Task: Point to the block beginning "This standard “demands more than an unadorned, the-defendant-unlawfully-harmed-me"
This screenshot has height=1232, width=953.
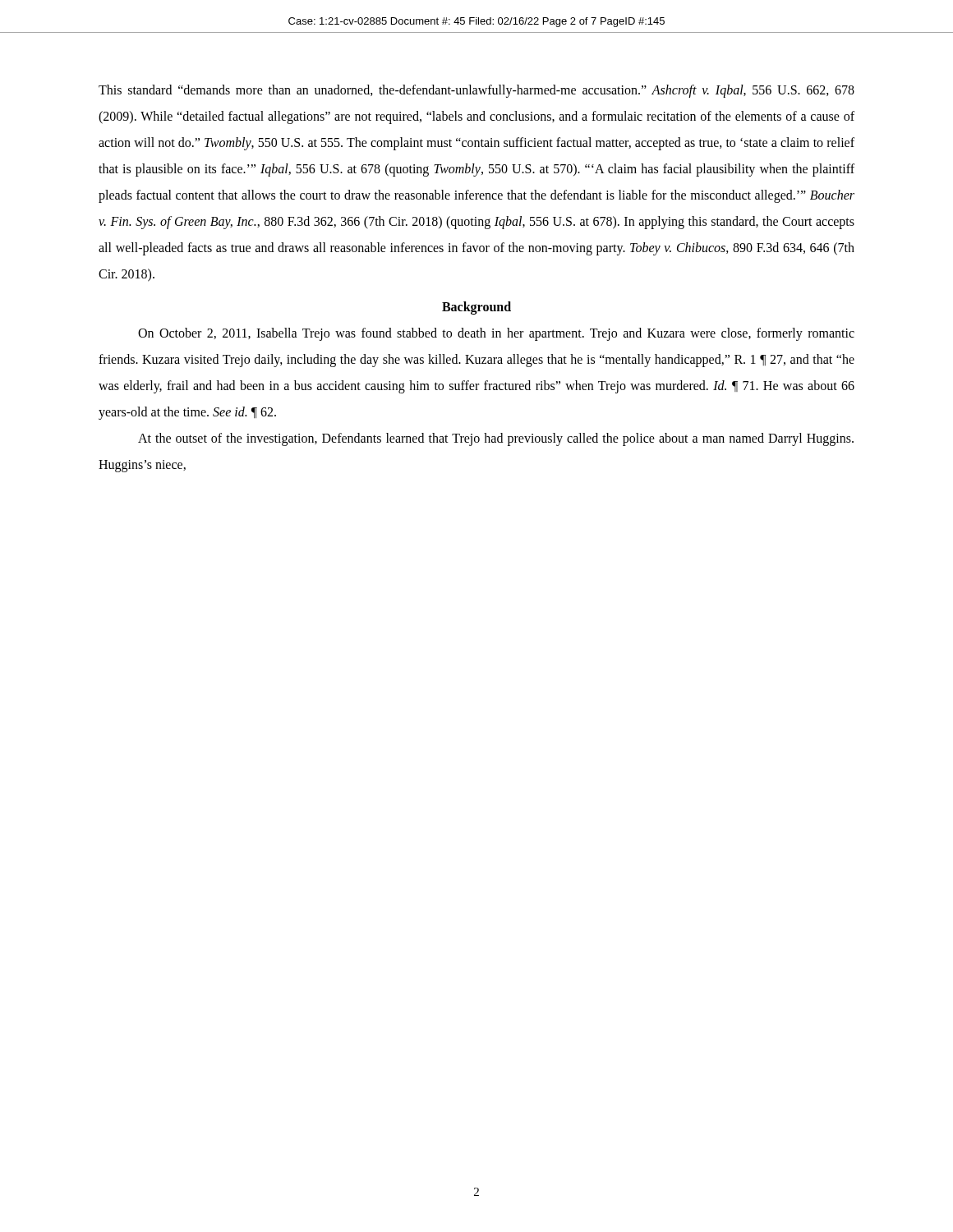Action: [x=476, y=182]
